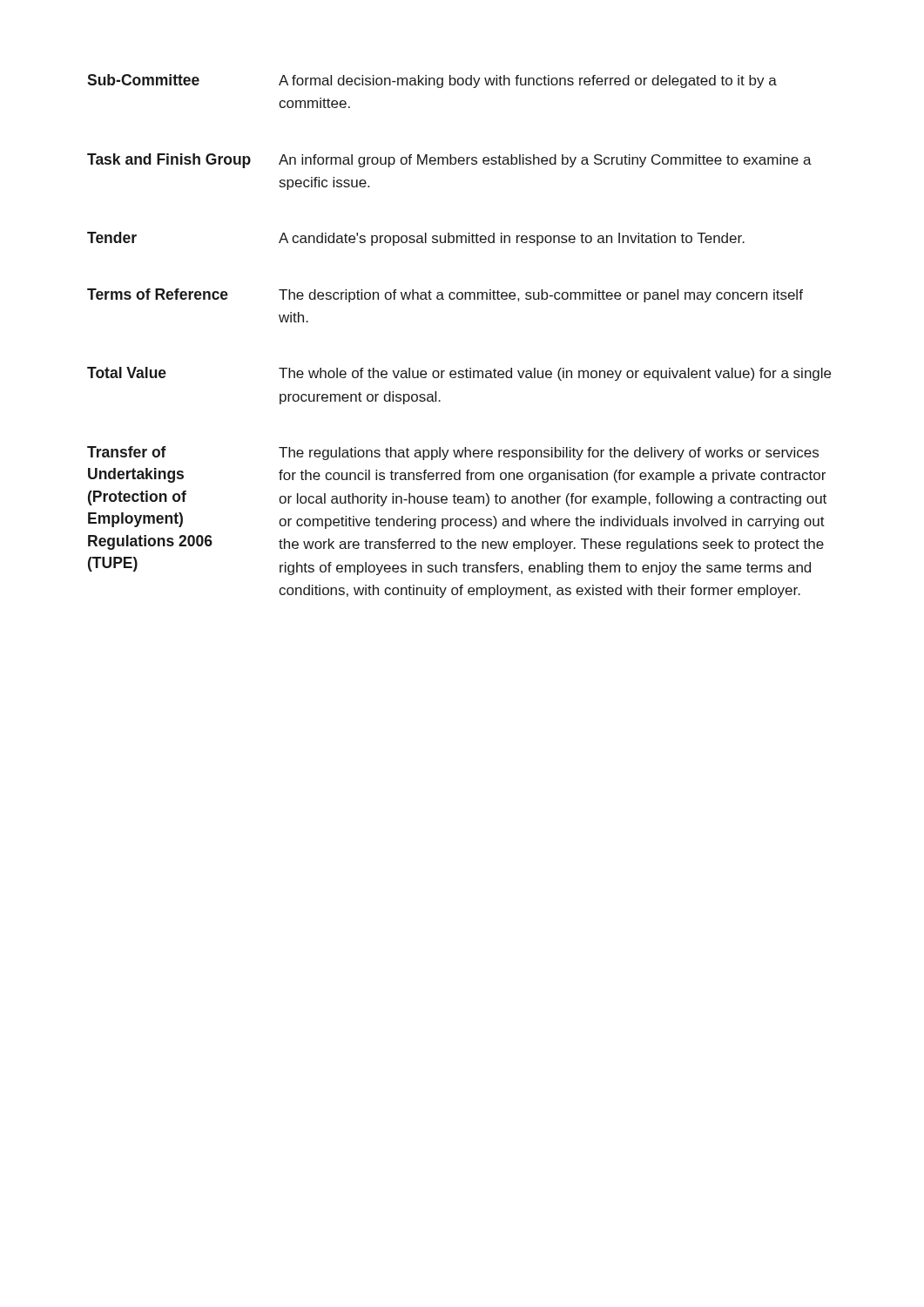Find the block starting "Tender A candidate's proposal"
924x1307 pixels.
pyautogui.click(x=462, y=239)
